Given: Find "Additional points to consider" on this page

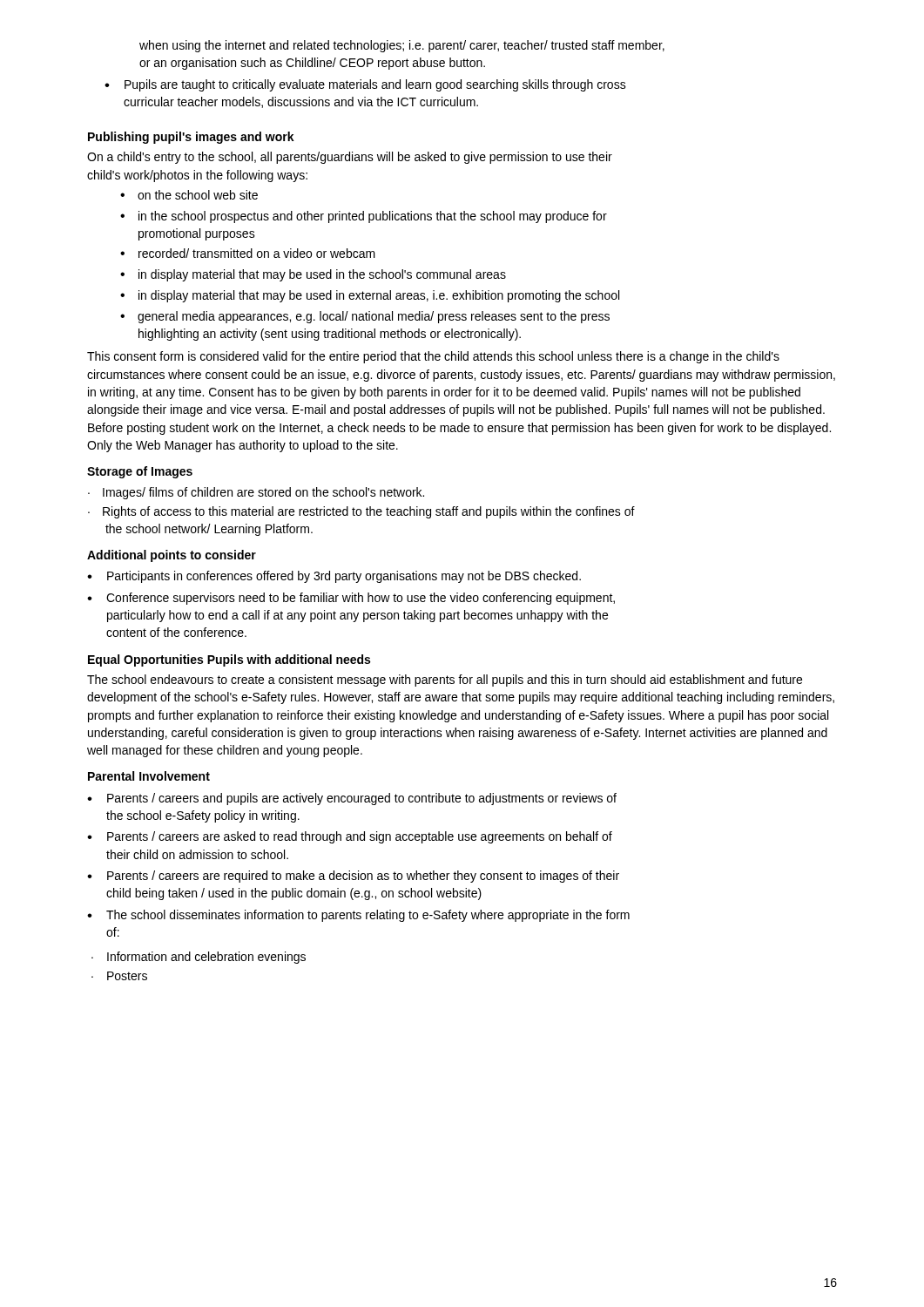Looking at the screenshot, I should click(x=171, y=555).
